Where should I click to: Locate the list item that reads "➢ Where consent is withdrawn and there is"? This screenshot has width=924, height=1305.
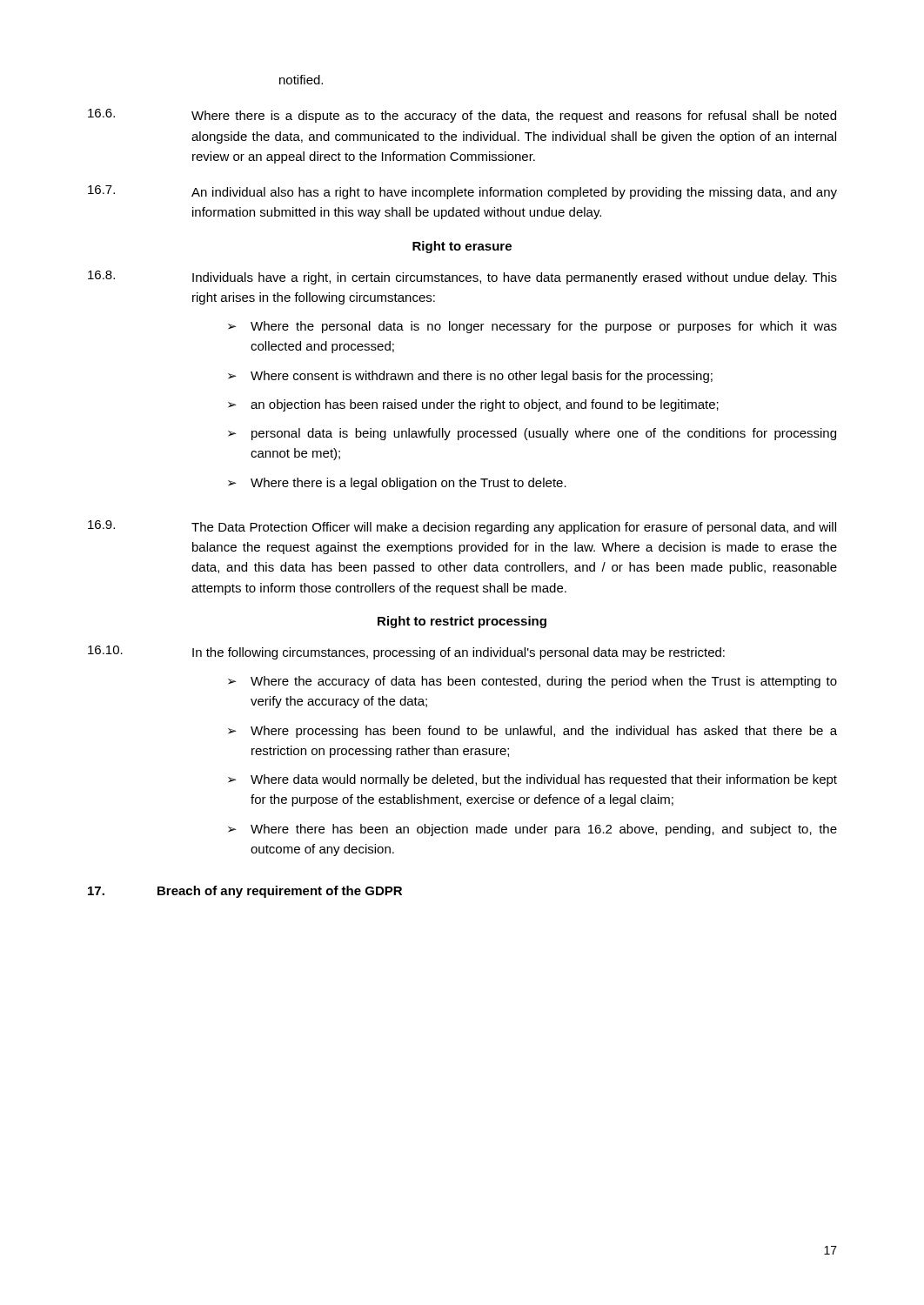[x=532, y=375]
